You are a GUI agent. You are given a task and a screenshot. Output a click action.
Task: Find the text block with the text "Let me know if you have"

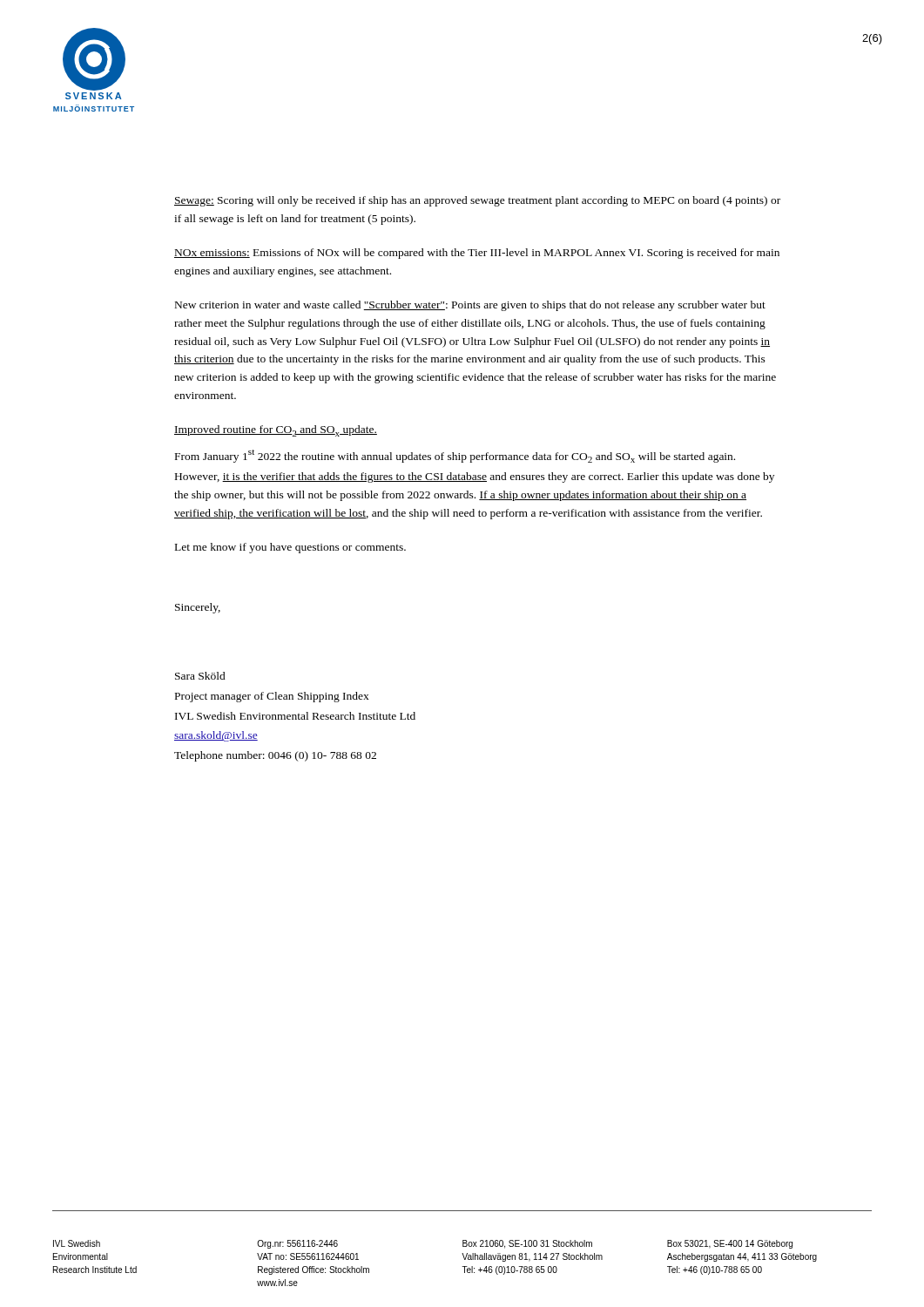click(290, 547)
